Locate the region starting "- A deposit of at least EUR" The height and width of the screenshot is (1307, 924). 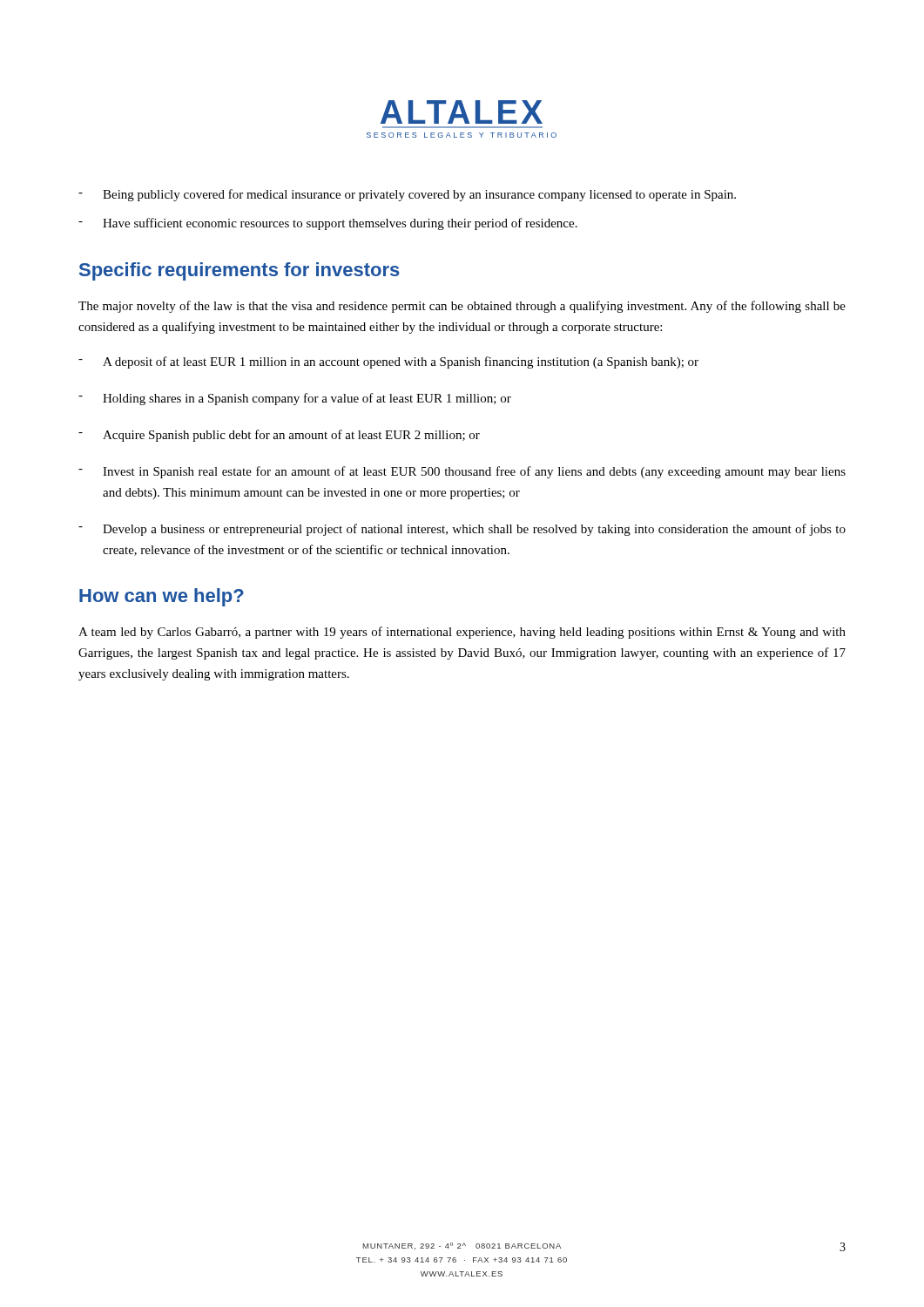[462, 361]
